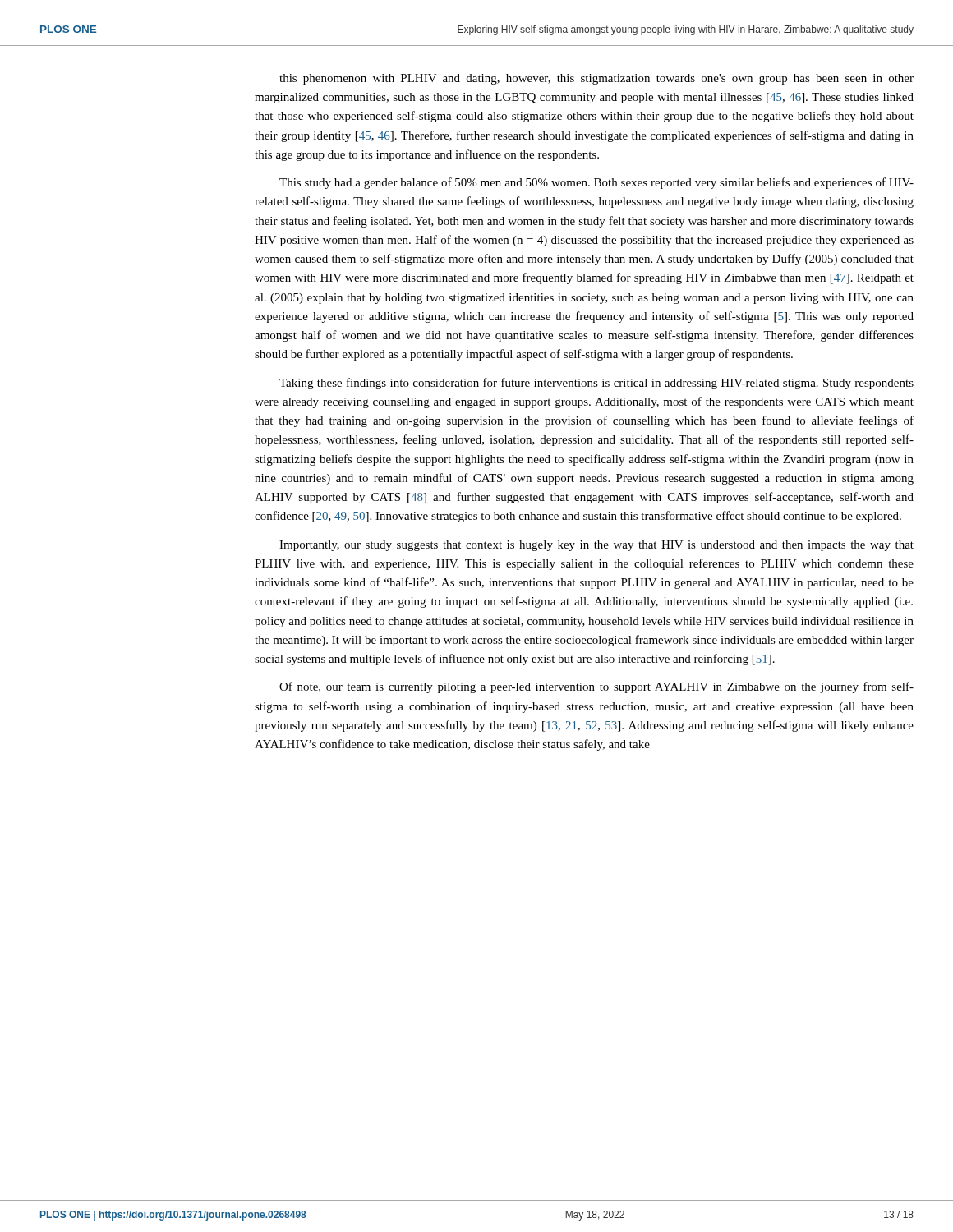Click on the text block that reads "This study had a gender balance of"
The height and width of the screenshot is (1232, 953).
click(x=584, y=268)
